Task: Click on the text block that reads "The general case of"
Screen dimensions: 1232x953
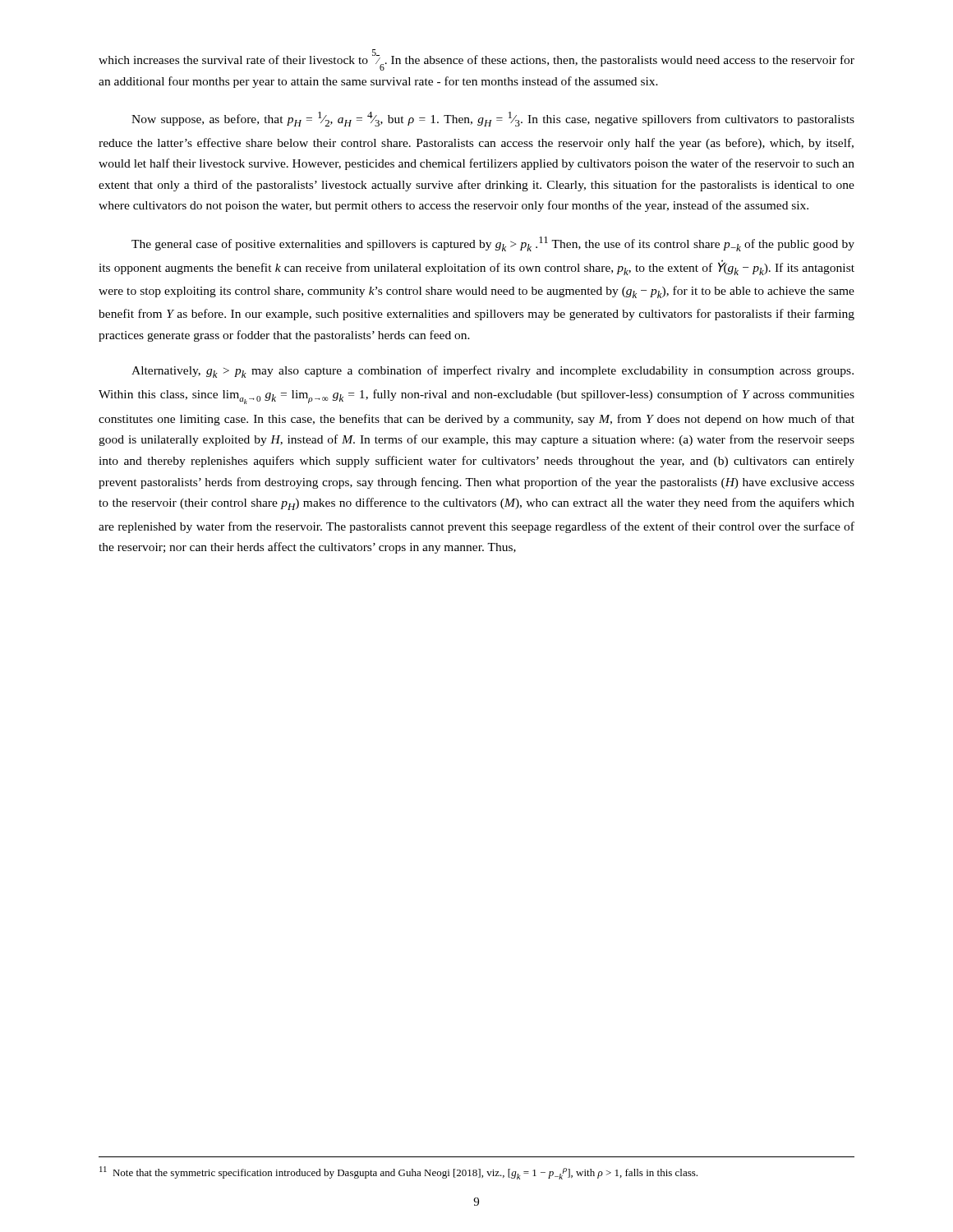Action: click(x=476, y=288)
